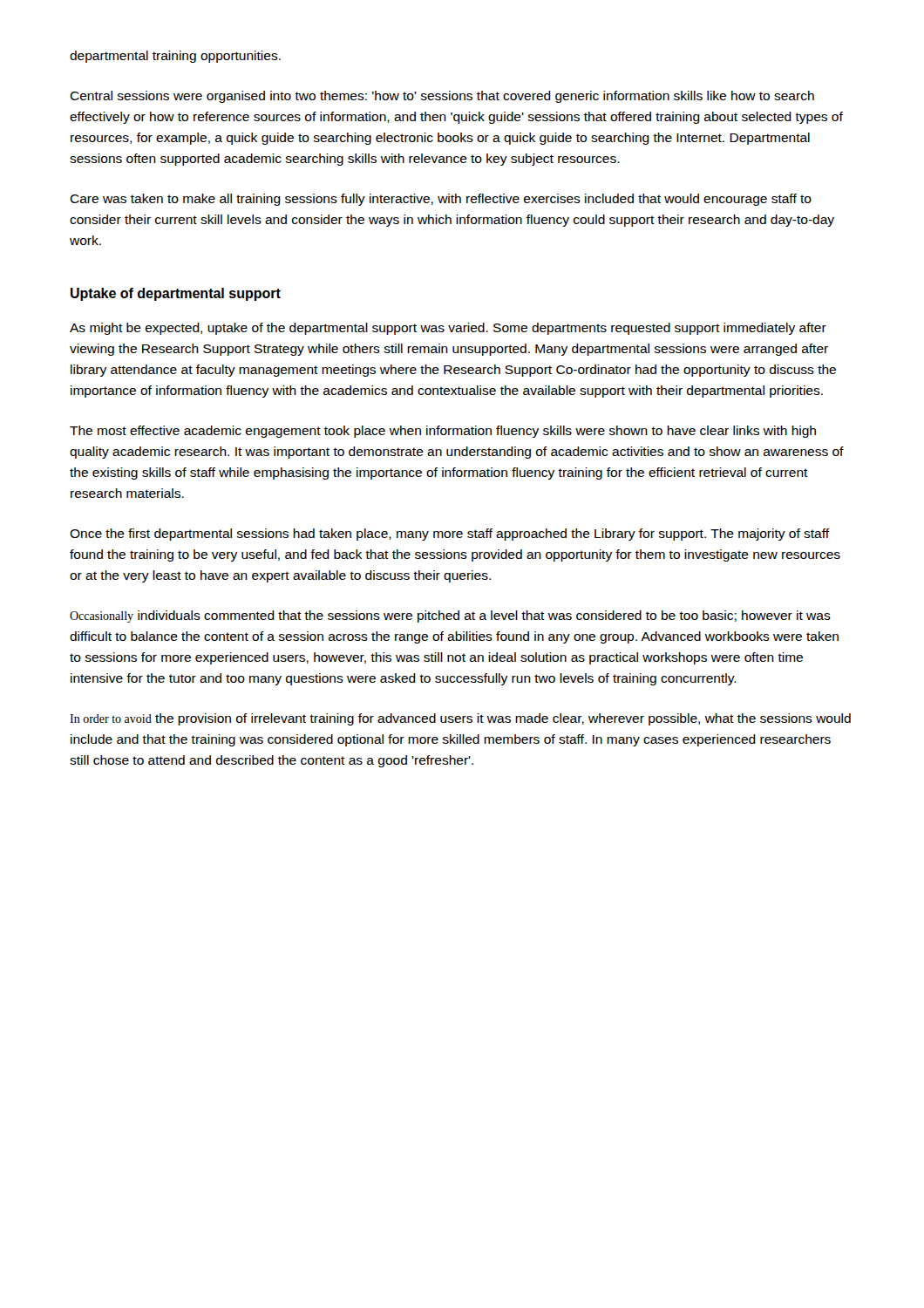Locate the block of text that opens with "In order to avoid the provision of"
The height and width of the screenshot is (1308, 924).
[x=461, y=739]
